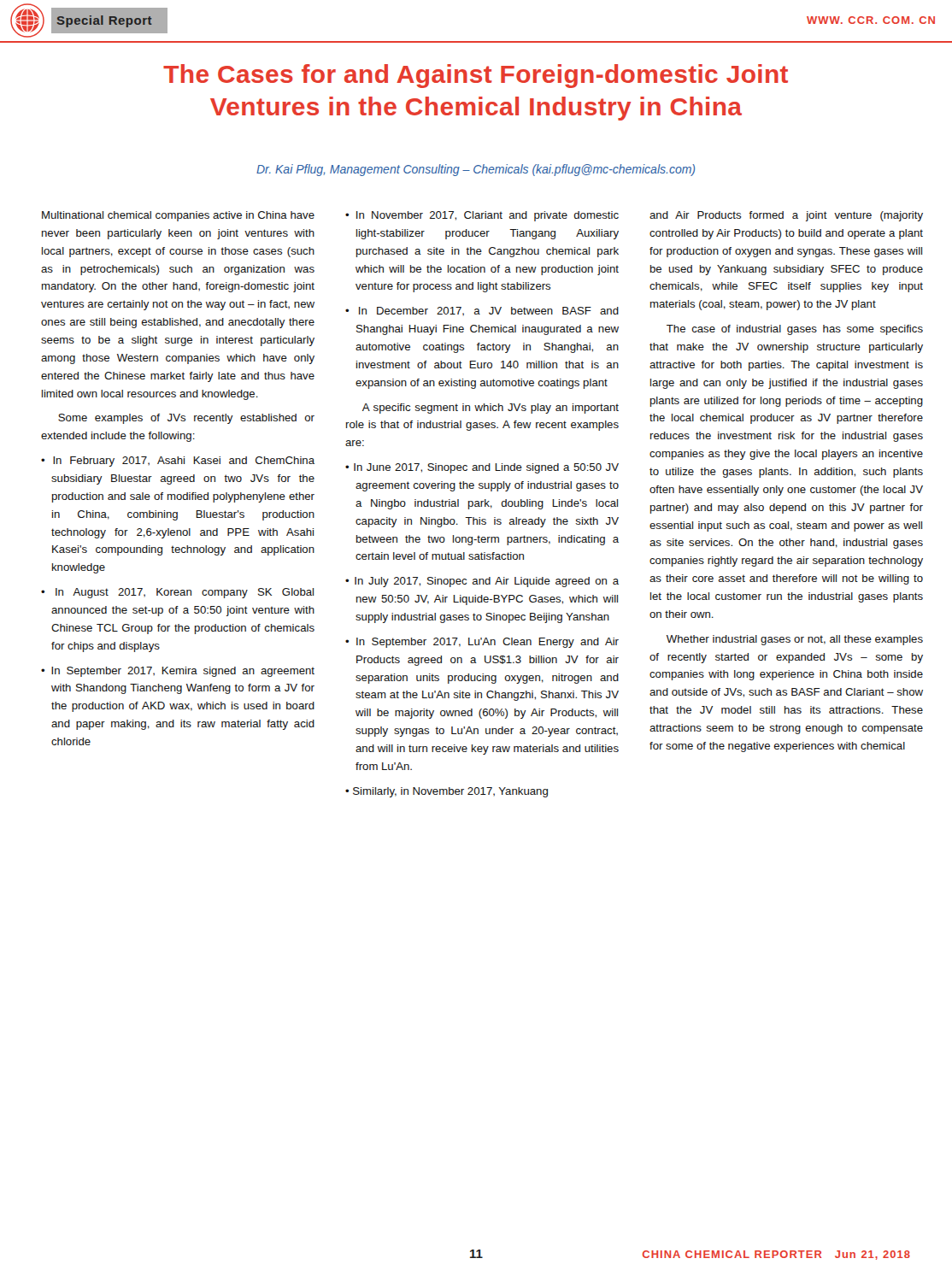Navigate to the region starting "• In August 2017, Korean"

(178, 620)
